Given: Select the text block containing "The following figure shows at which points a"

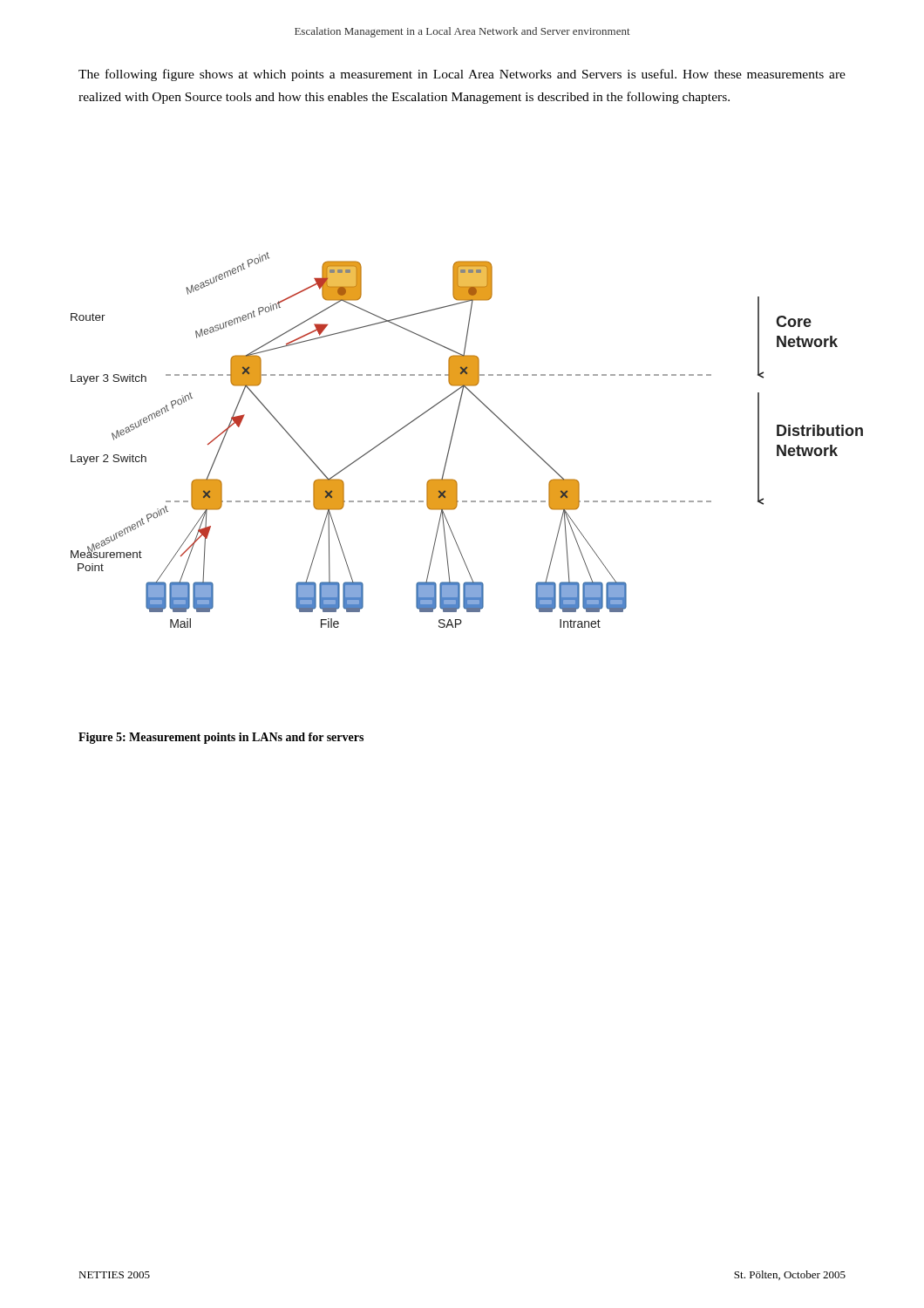Looking at the screenshot, I should click(x=462, y=85).
